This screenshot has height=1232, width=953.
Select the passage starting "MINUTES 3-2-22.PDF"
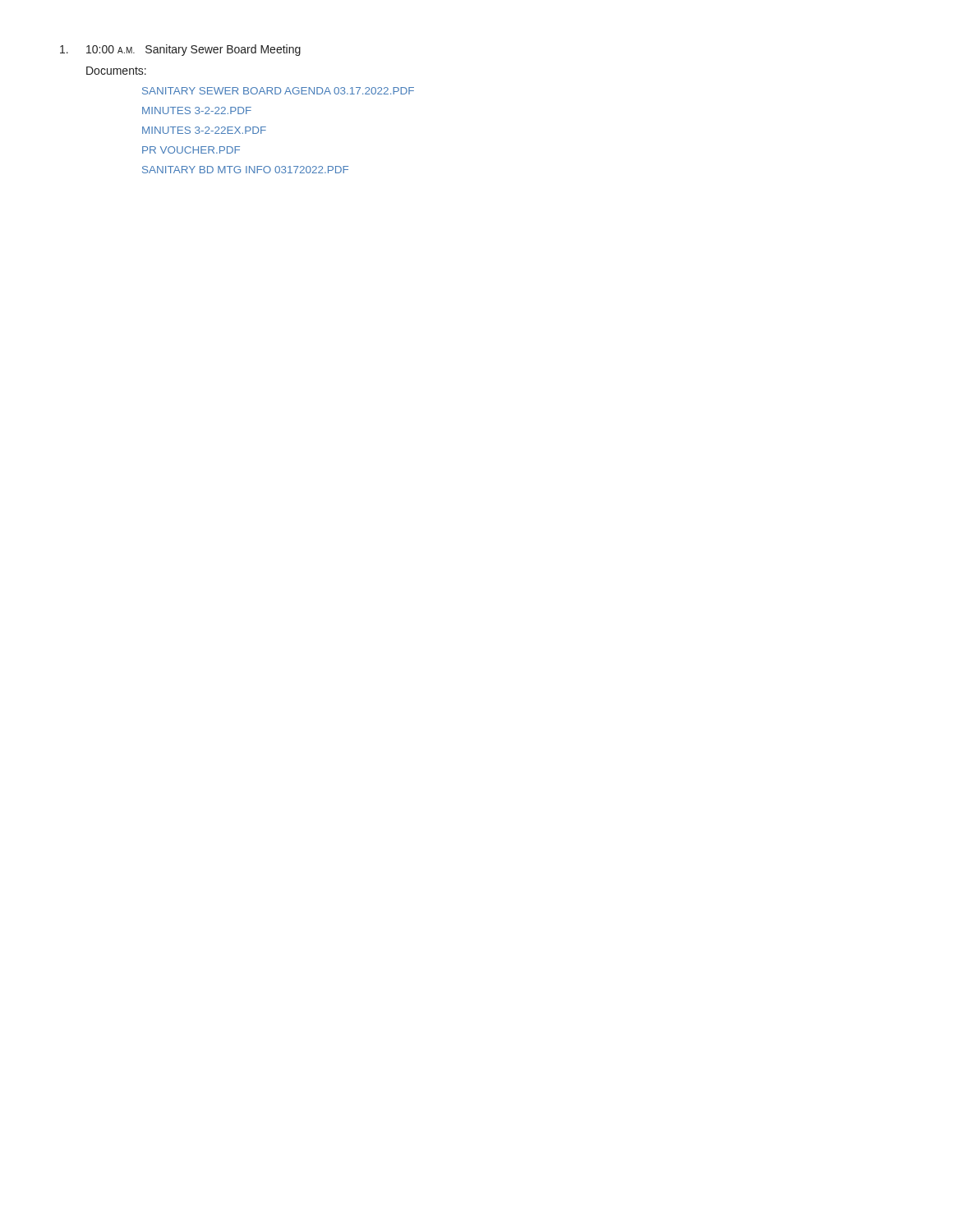196,110
